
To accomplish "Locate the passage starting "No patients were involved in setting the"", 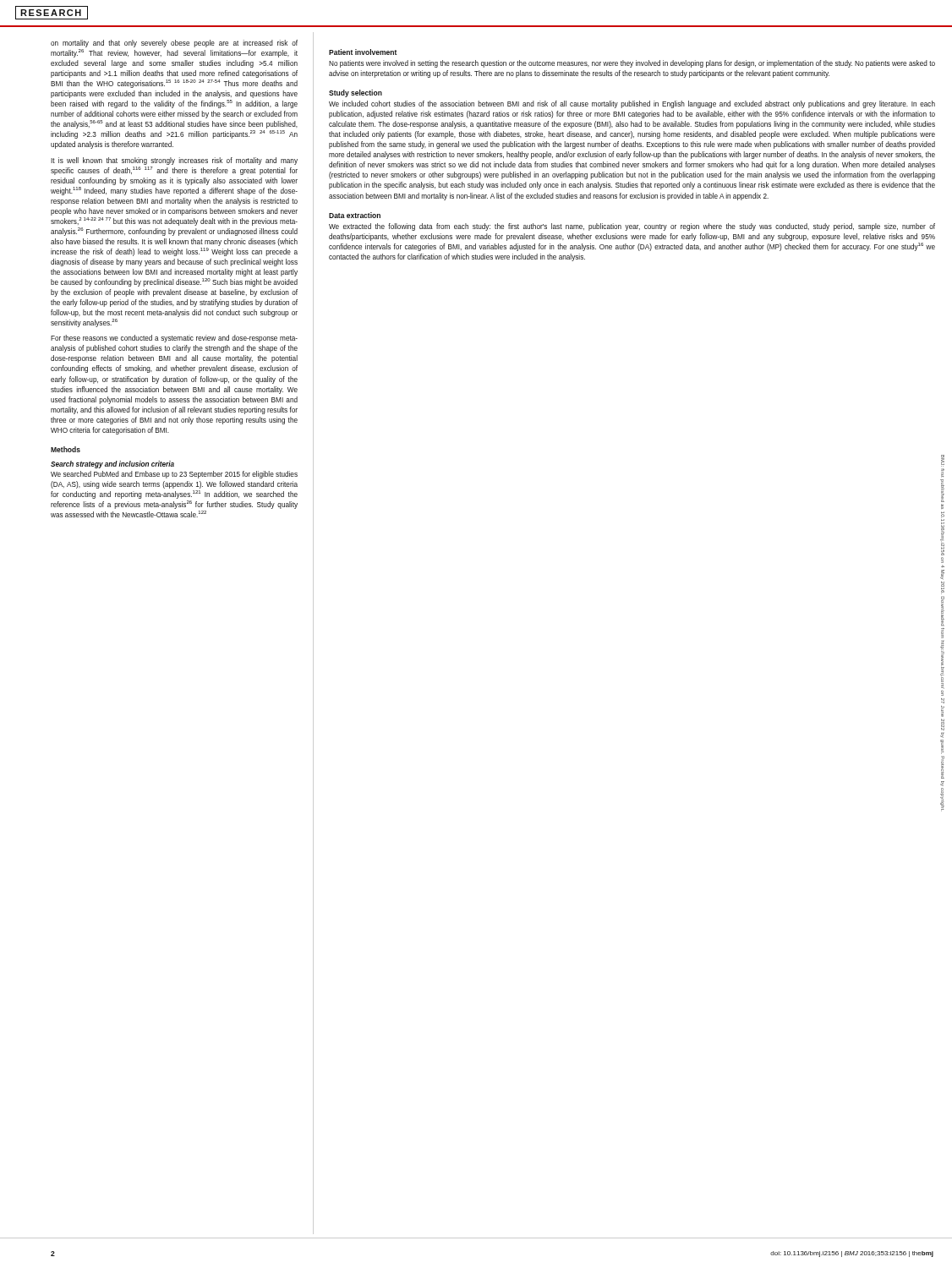I will (632, 69).
